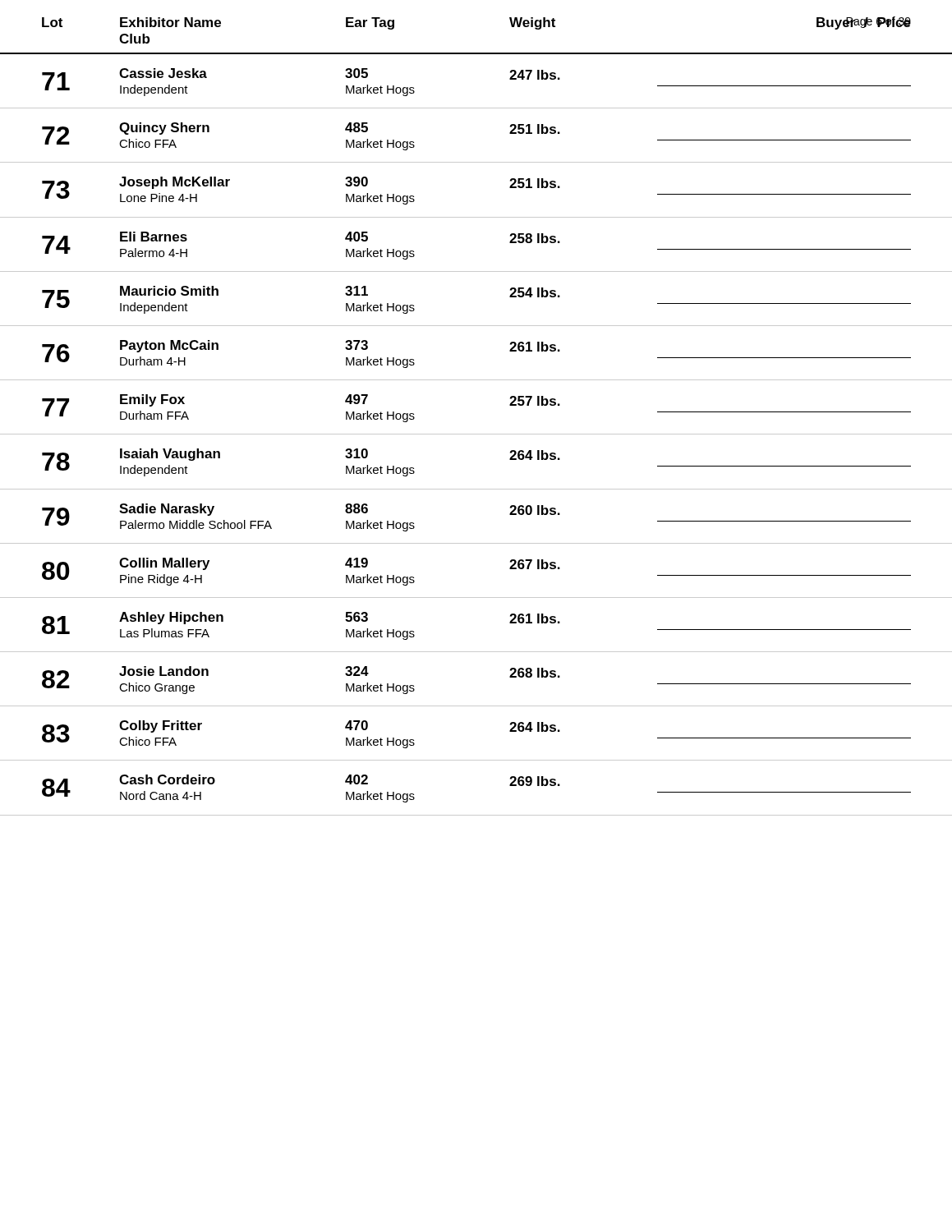
Task: Find the block on this page that starts "72 Quincy Shern"
Action: 163,133
